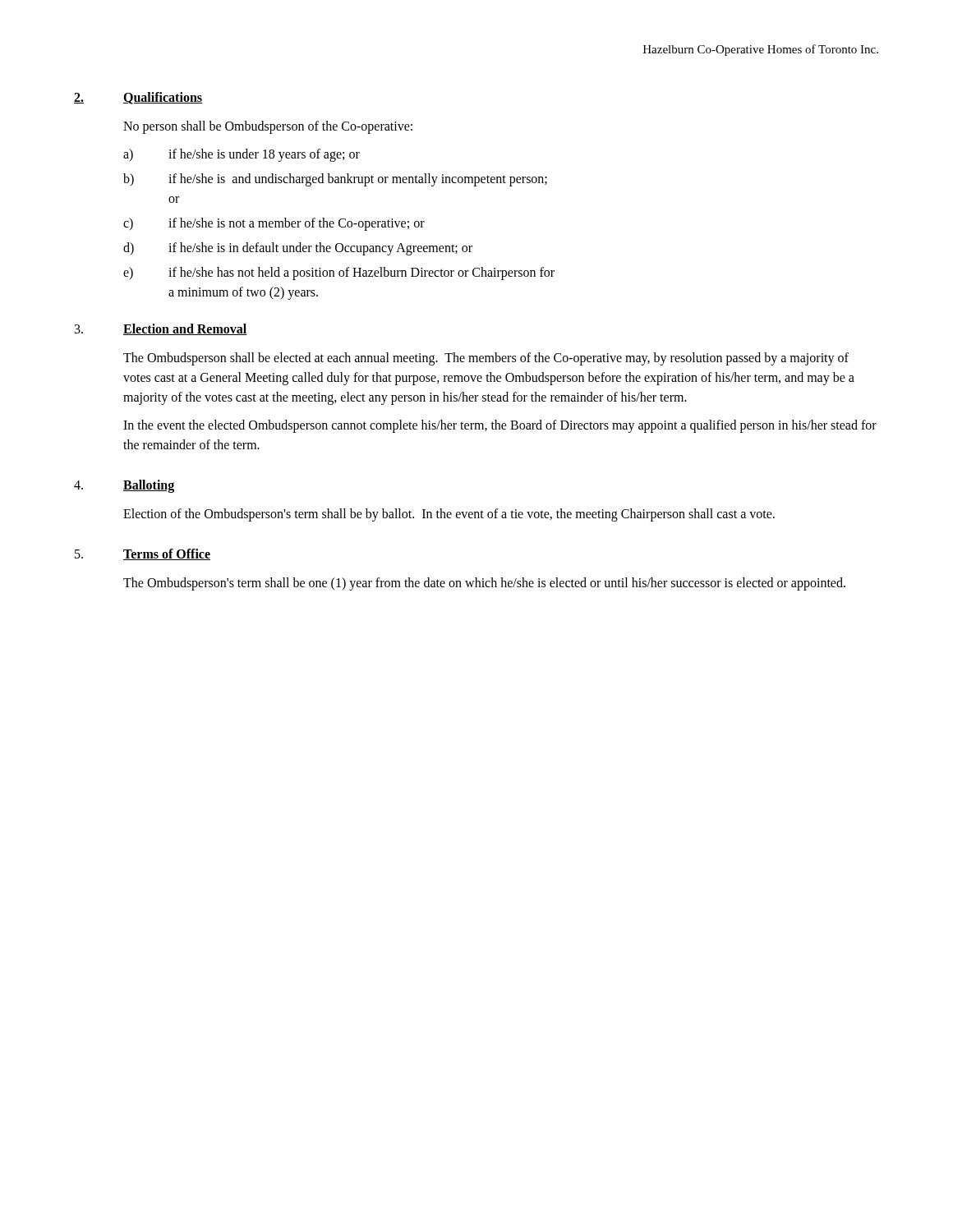Find the block on this page that starts "No person shall be Ombudsperson of"
Viewport: 953px width, 1232px height.
click(268, 126)
